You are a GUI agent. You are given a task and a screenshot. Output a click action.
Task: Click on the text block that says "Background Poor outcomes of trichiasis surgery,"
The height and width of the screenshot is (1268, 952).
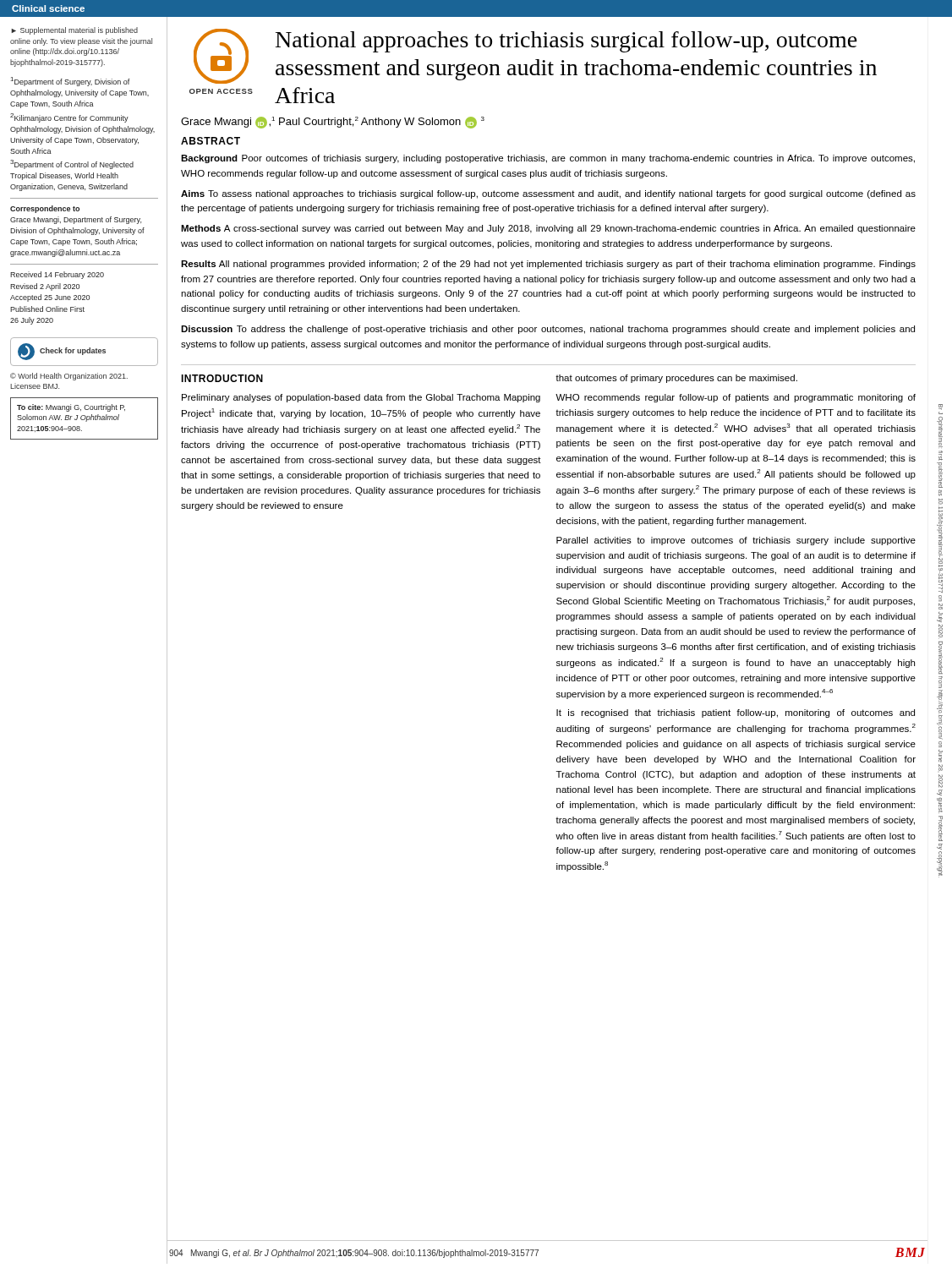(548, 166)
